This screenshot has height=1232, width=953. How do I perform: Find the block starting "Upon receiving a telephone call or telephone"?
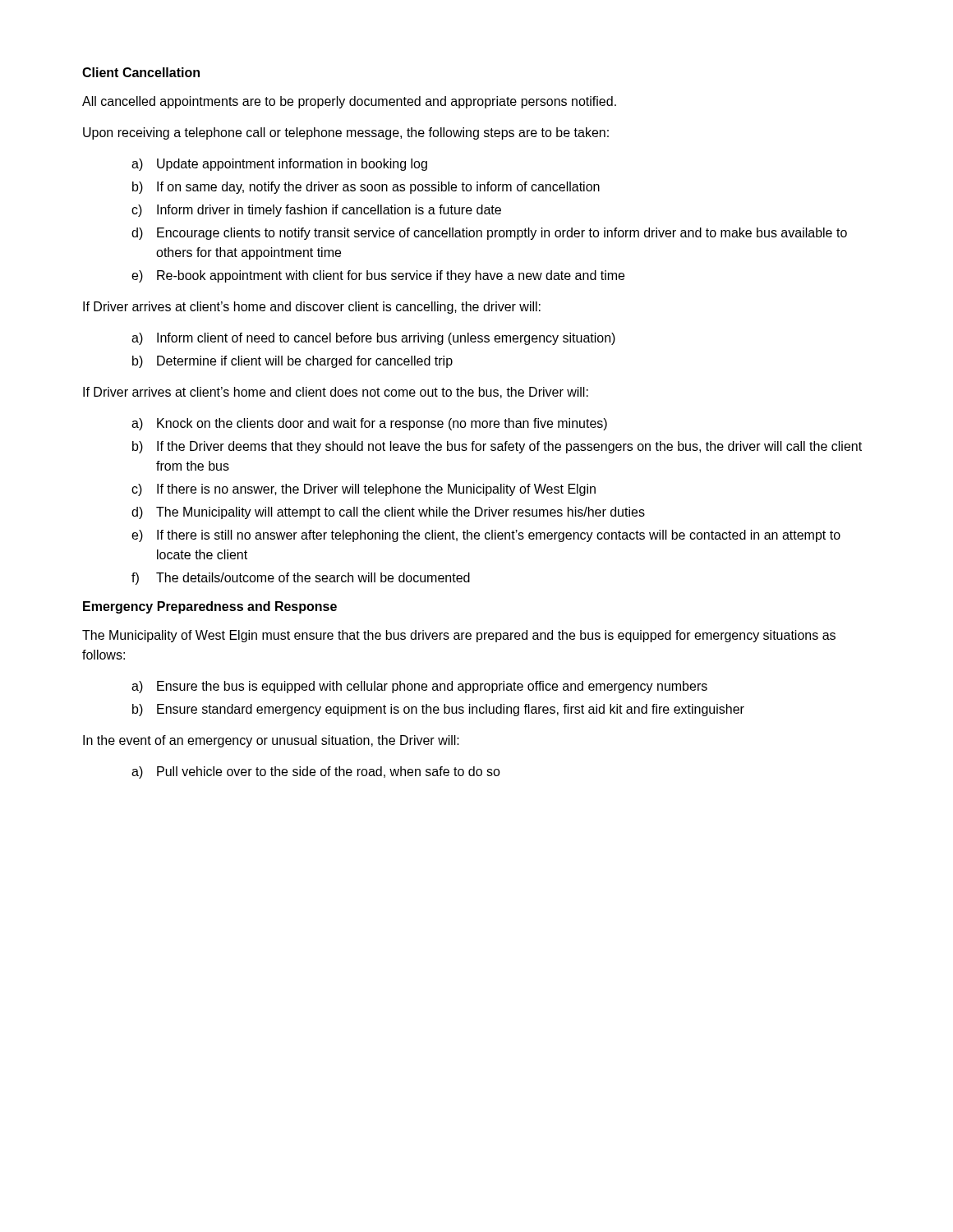(346, 133)
